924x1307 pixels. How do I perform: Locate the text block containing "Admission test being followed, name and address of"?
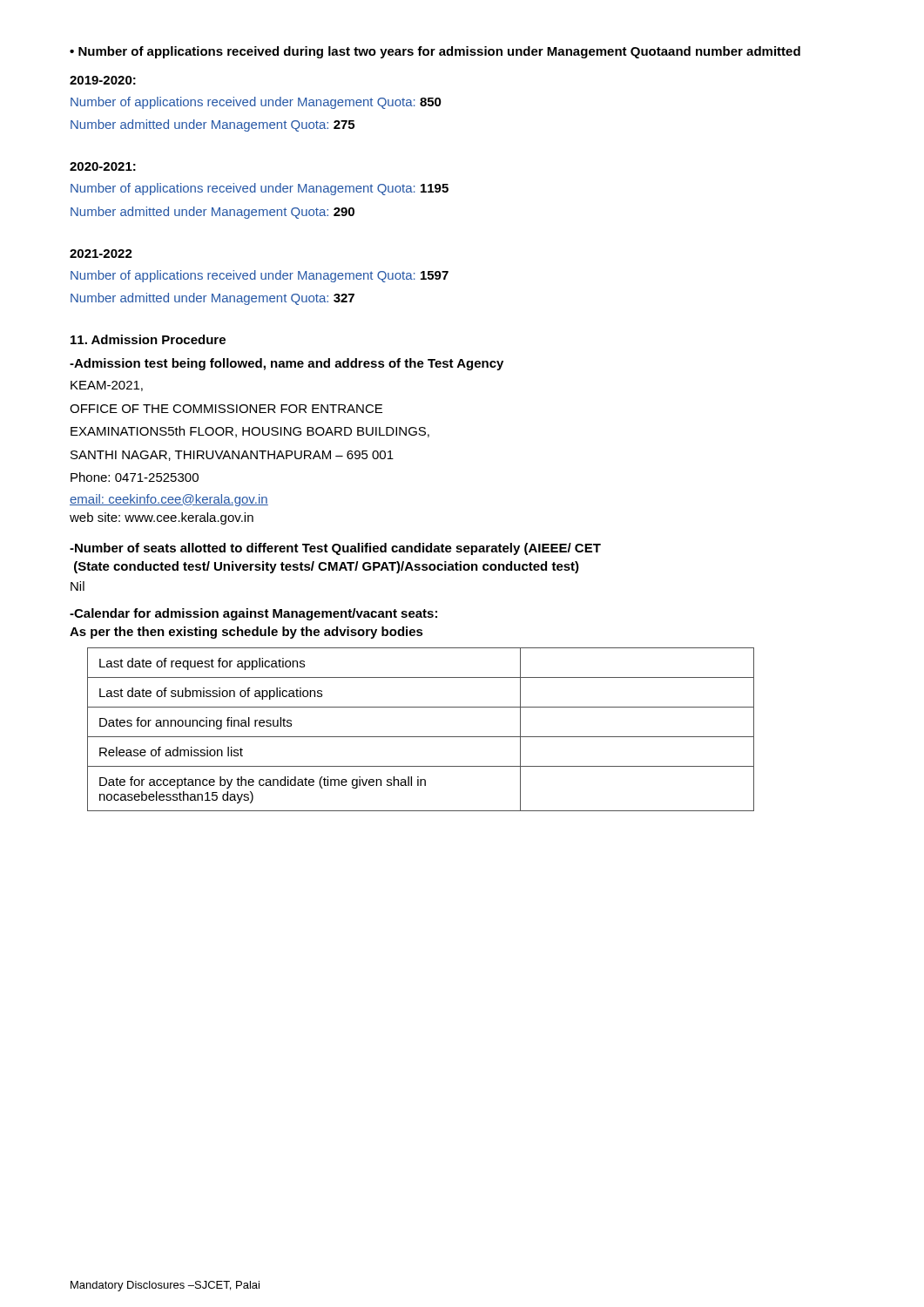[x=287, y=363]
